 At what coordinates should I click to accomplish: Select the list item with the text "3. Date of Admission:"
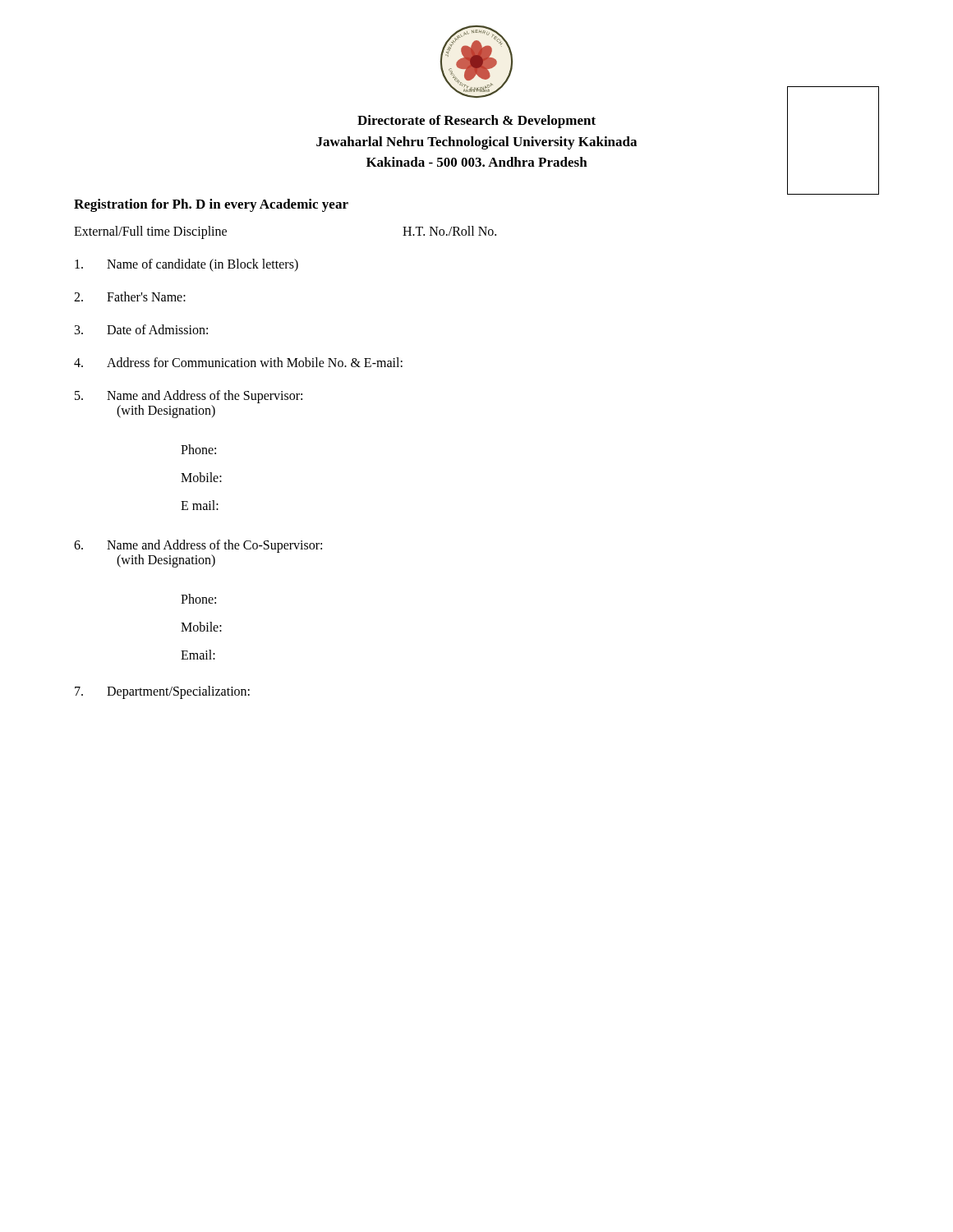[x=141, y=330]
